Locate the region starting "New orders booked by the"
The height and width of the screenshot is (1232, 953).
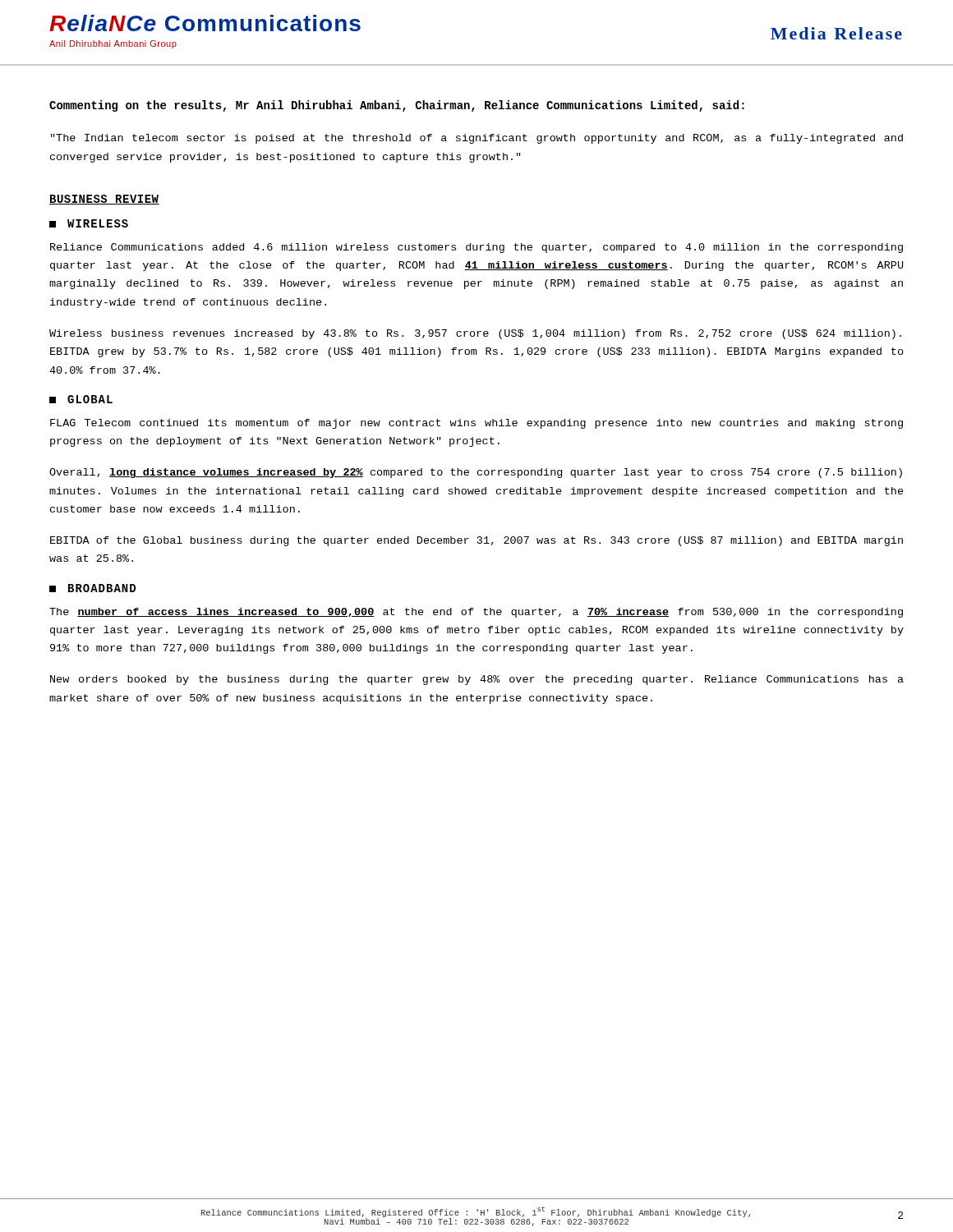pyautogui.click(x=476, y=689)
